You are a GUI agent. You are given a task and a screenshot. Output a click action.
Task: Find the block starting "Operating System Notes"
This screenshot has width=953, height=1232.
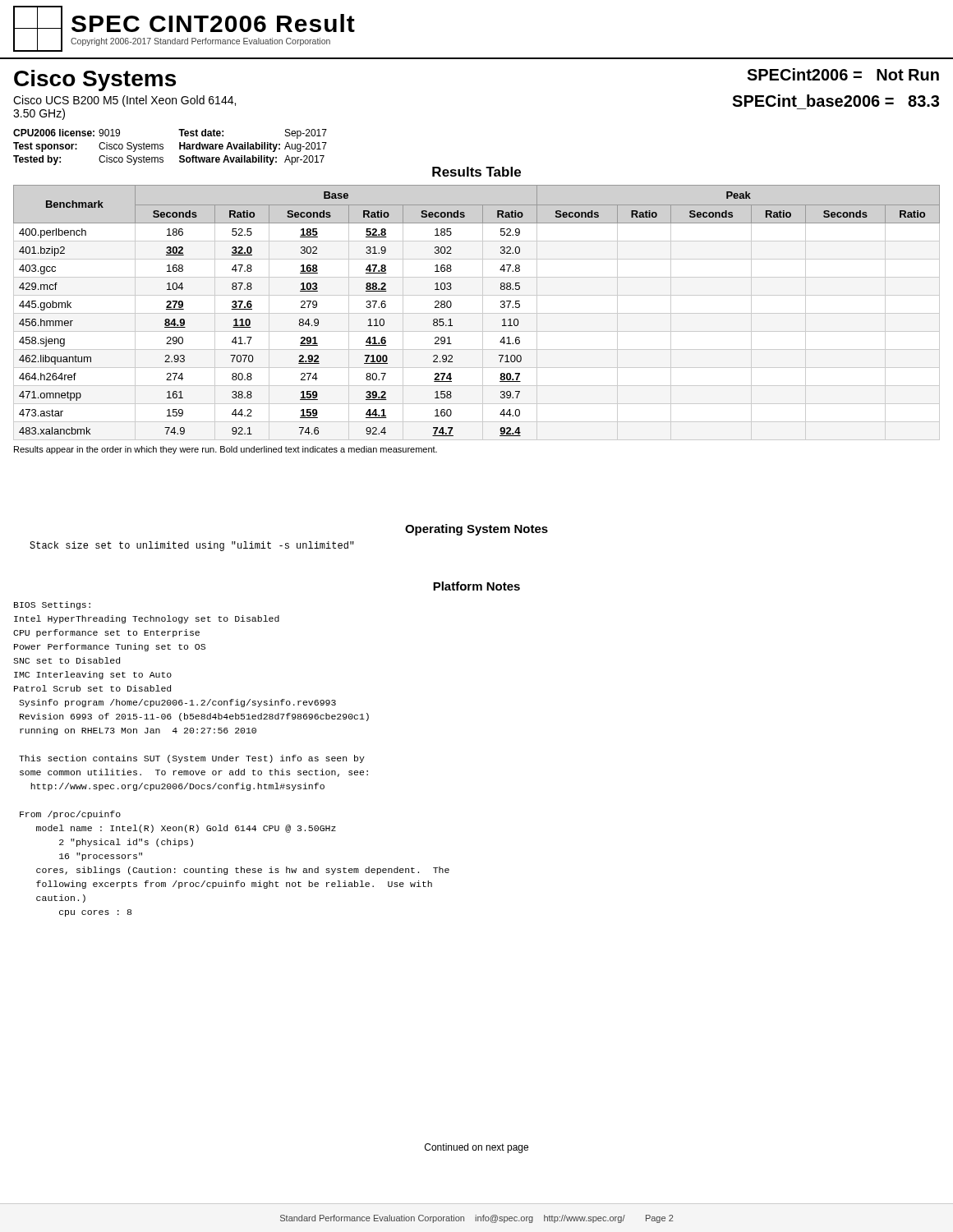pos(476,529)
